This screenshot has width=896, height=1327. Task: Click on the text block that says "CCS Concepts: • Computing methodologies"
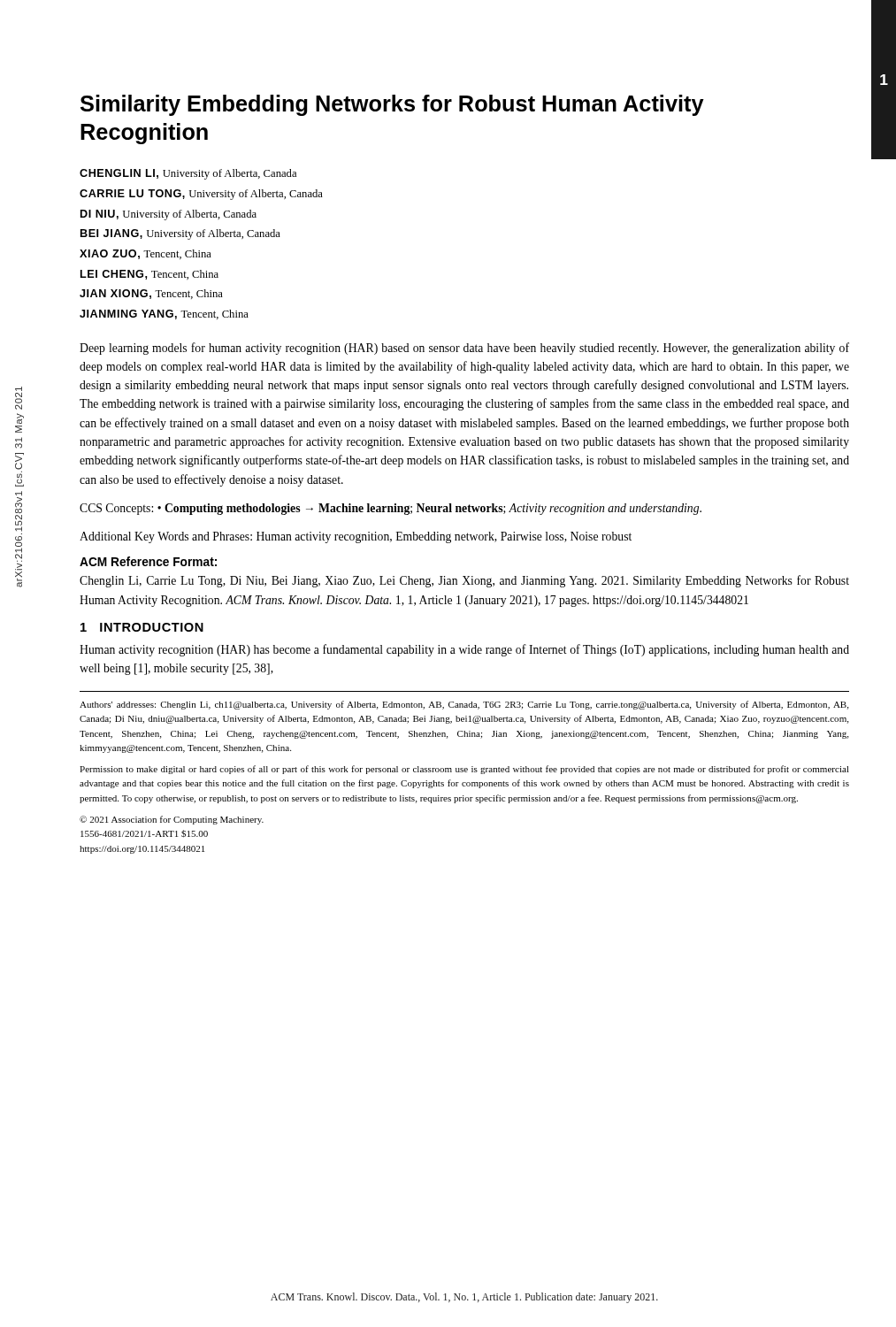coord(391,508)
